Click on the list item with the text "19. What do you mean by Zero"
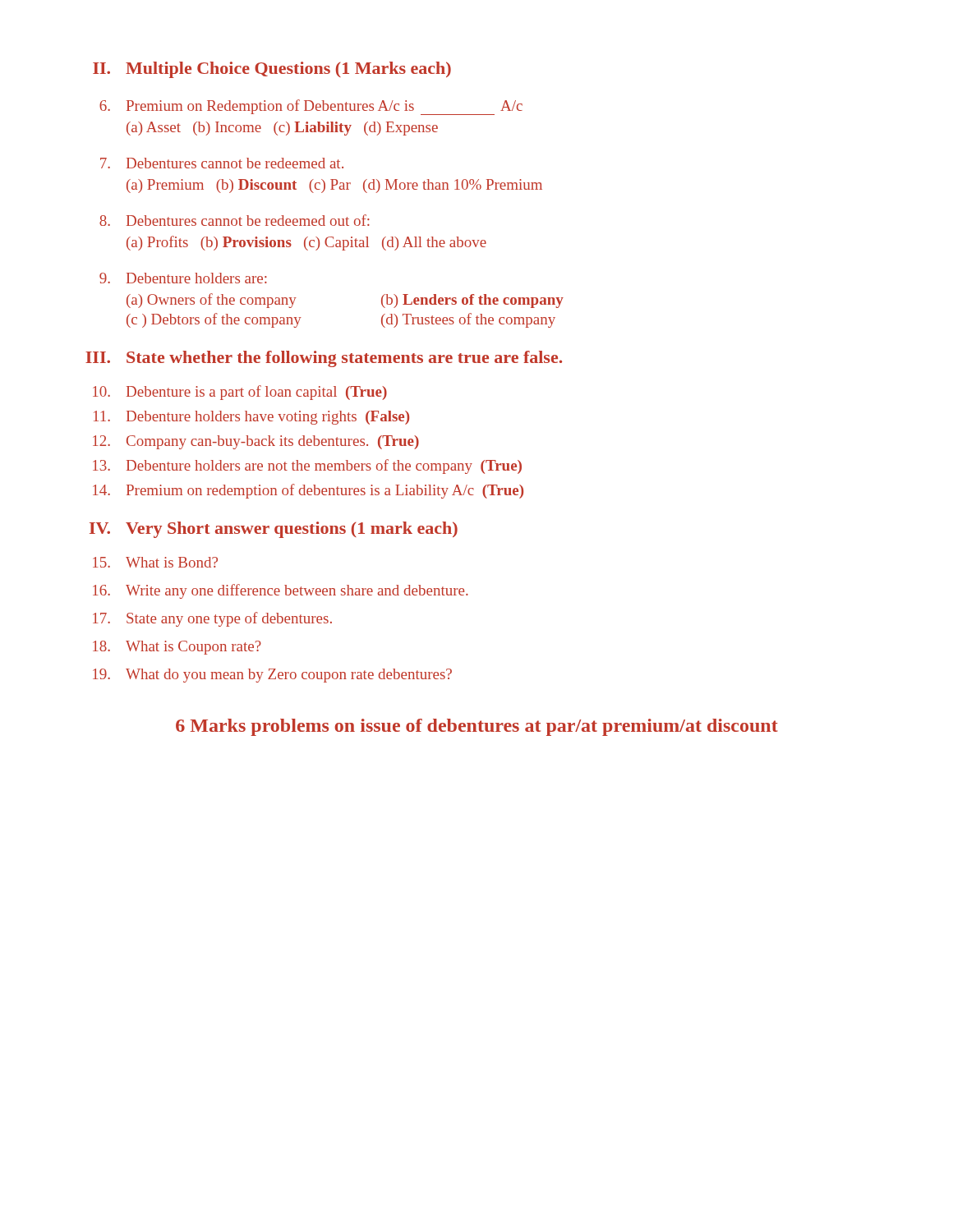The image size is (953, 1232). coord(272,676)
